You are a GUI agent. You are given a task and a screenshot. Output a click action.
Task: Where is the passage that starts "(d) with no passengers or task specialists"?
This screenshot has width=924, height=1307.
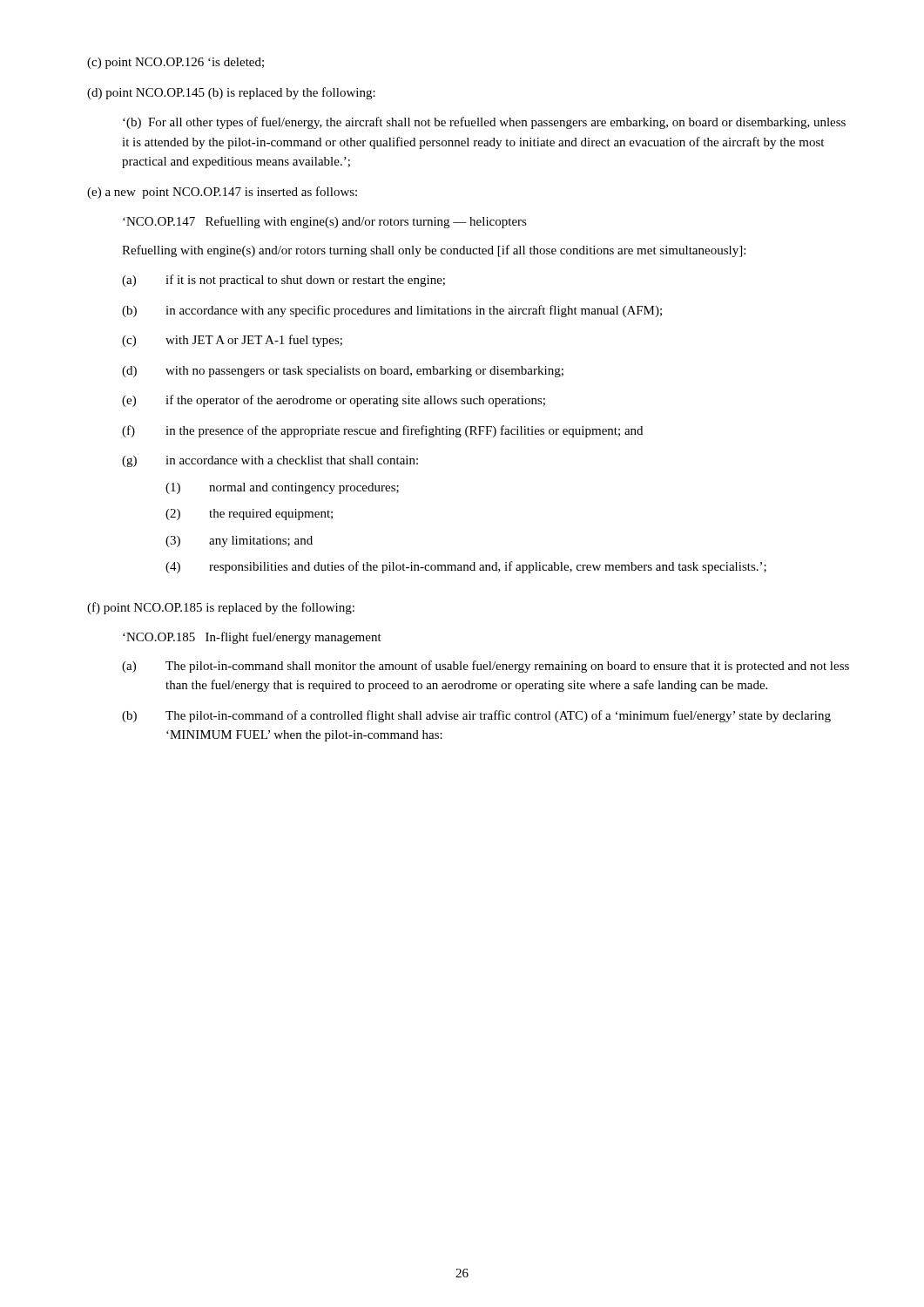488,370
